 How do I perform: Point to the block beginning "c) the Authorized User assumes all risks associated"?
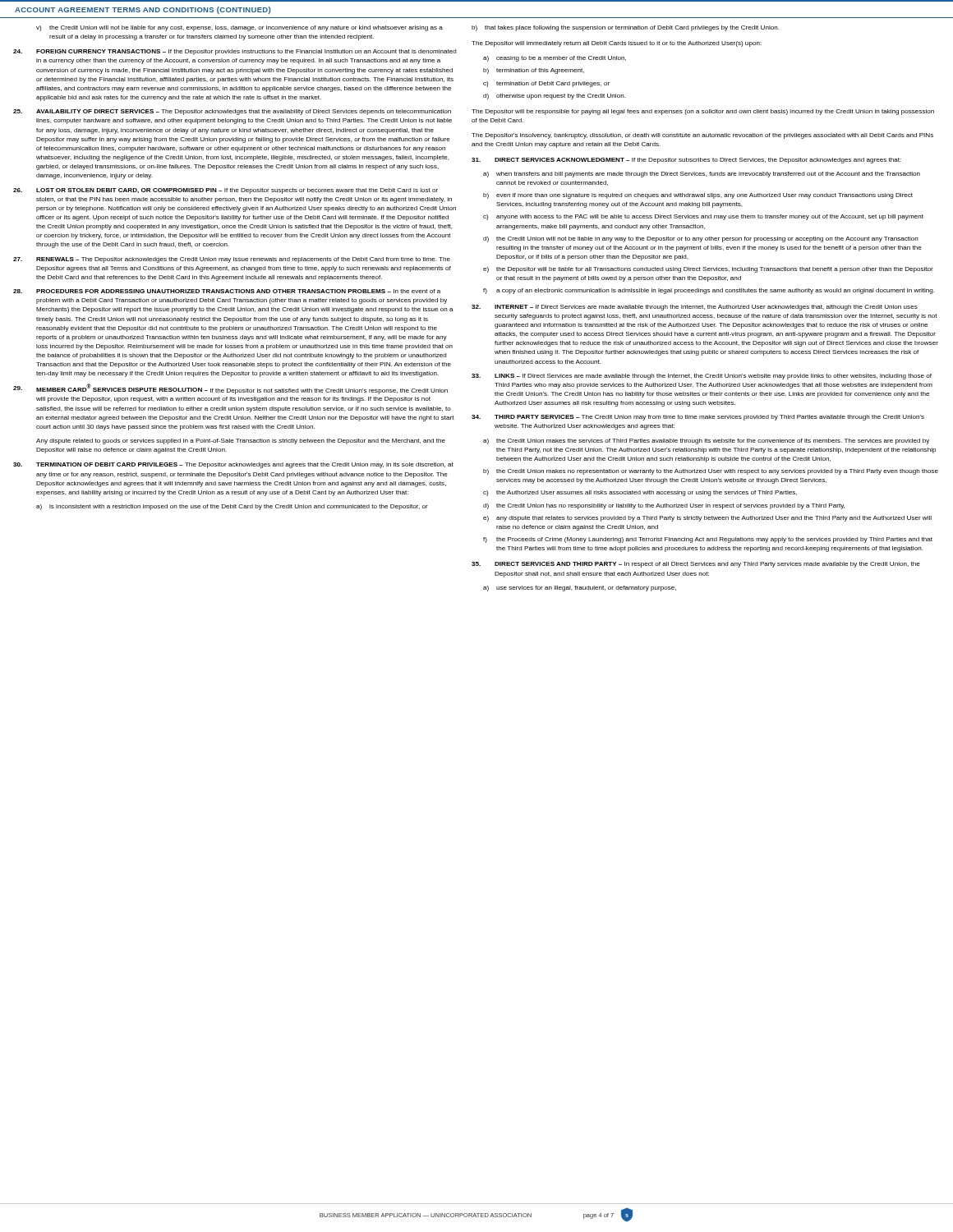(711, 493)
